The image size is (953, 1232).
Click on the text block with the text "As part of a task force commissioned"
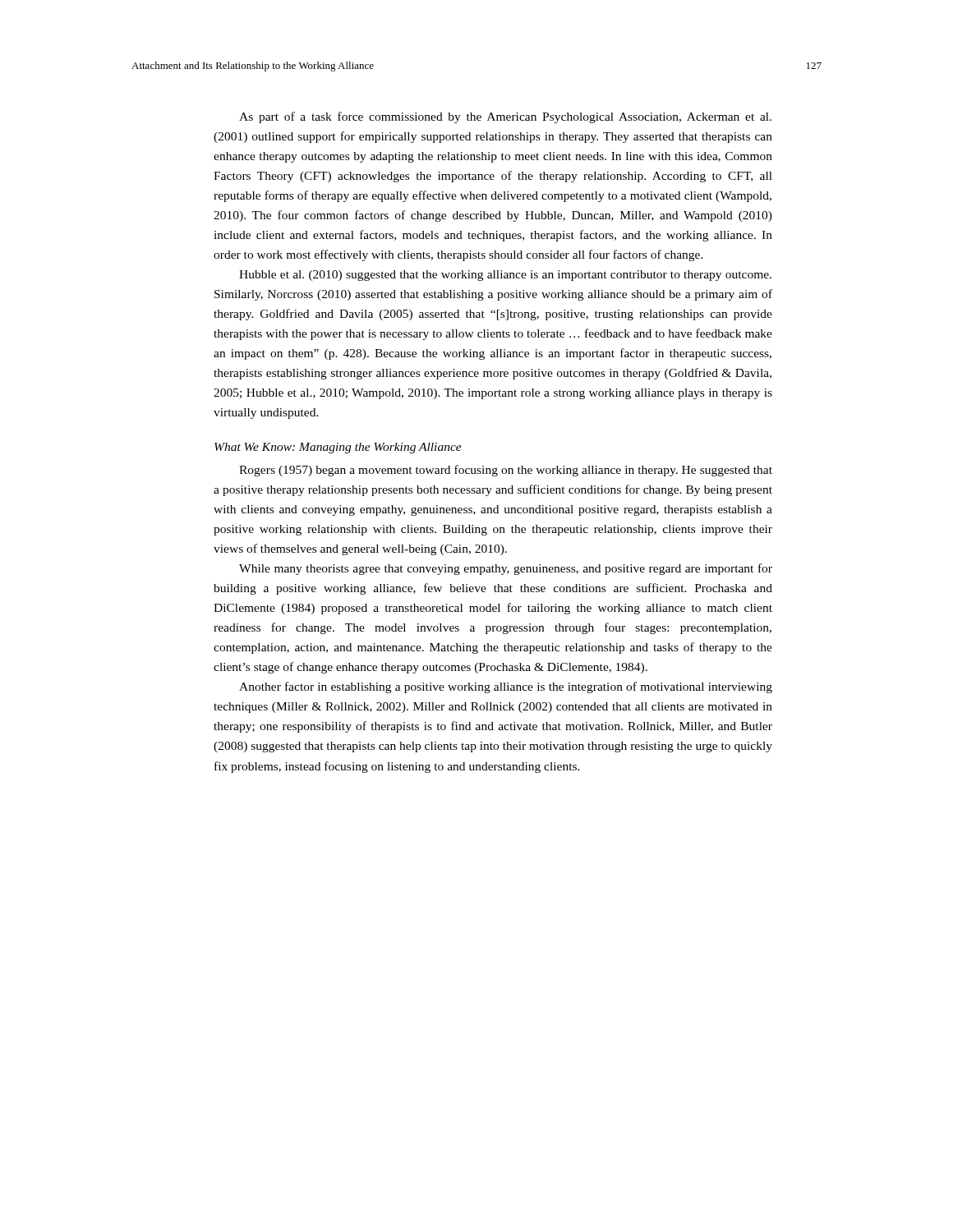coord(493,185)
